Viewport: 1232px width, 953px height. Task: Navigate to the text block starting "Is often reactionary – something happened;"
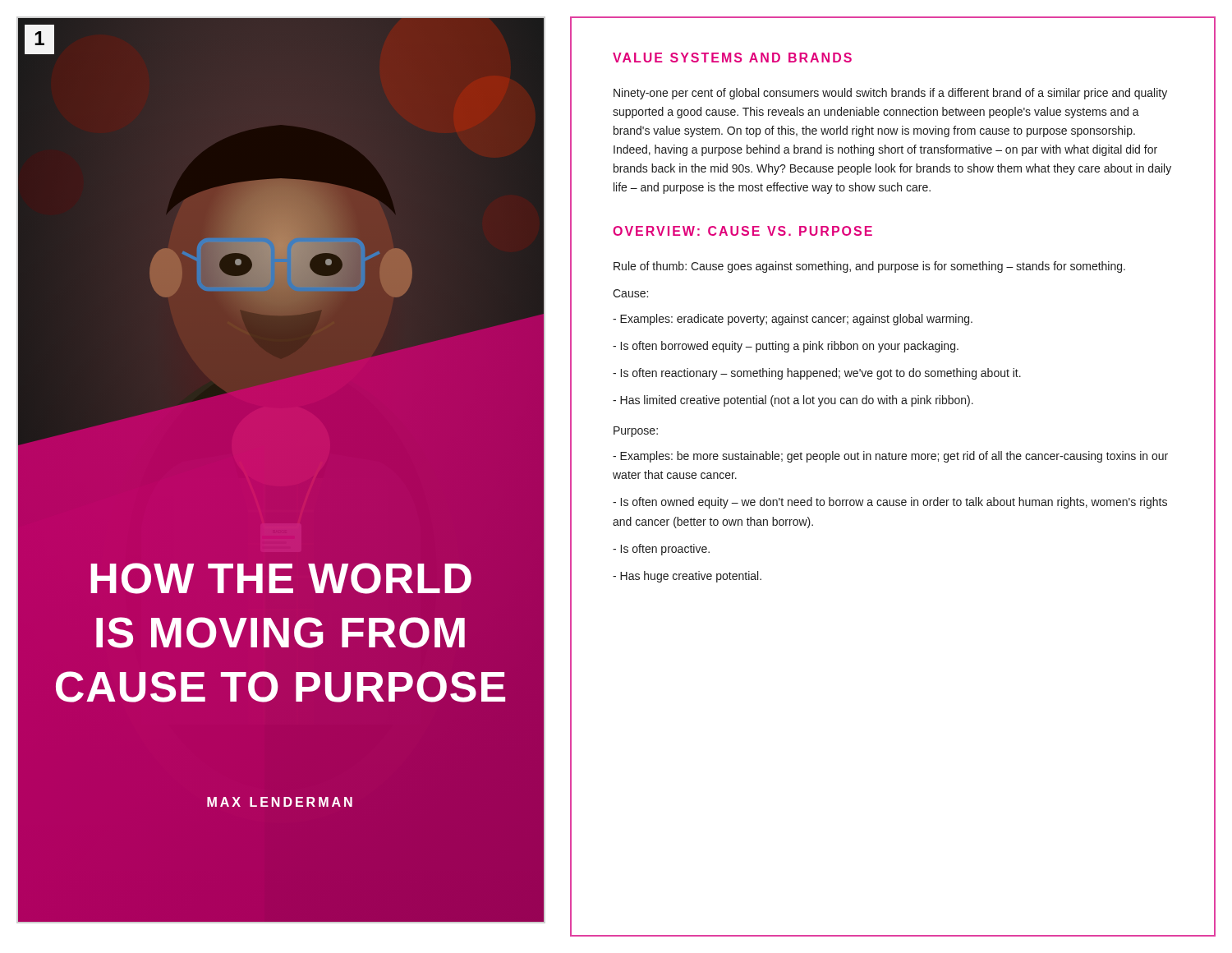click(x=817, y=373)
